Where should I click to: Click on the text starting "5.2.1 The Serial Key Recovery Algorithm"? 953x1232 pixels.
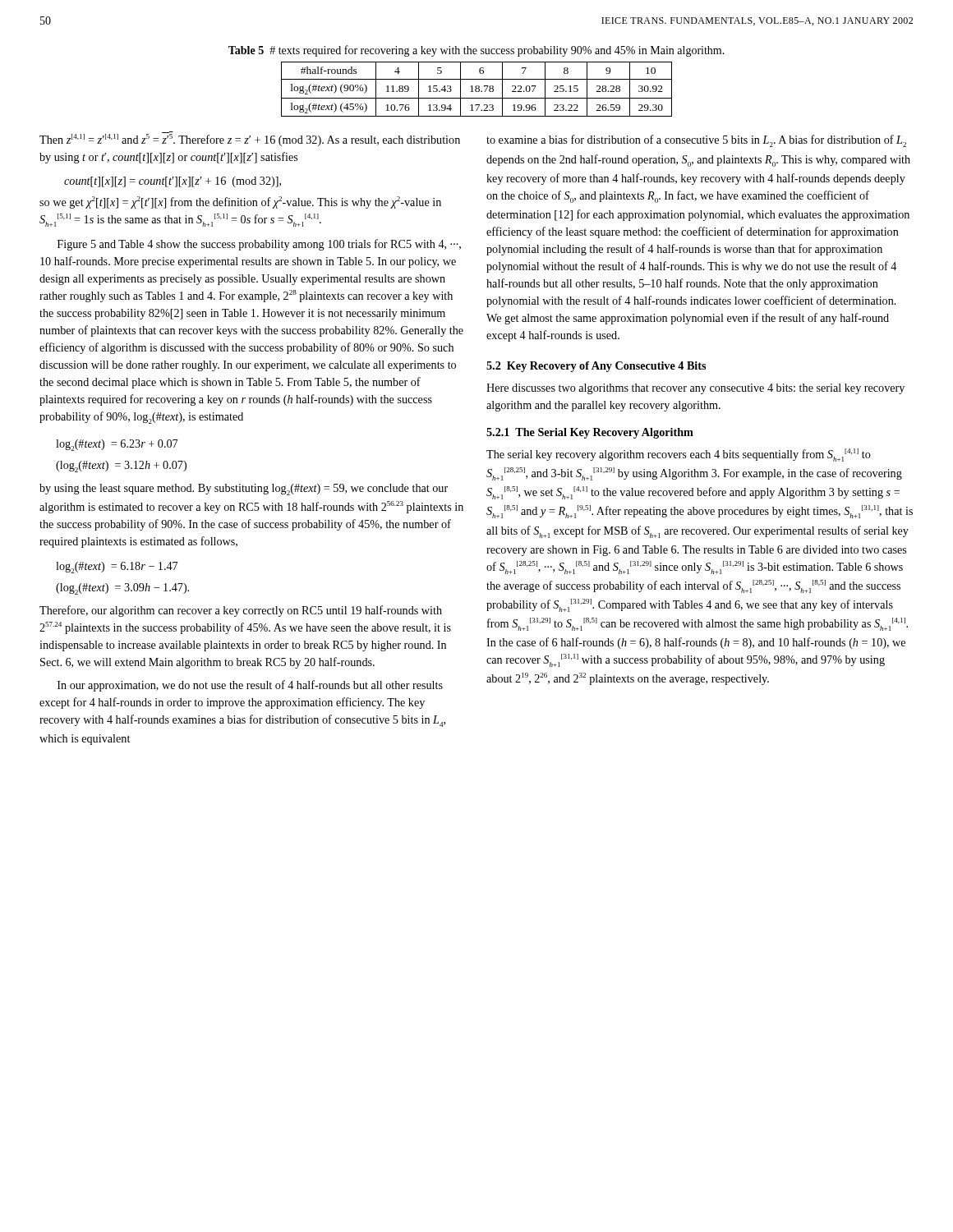590,432
